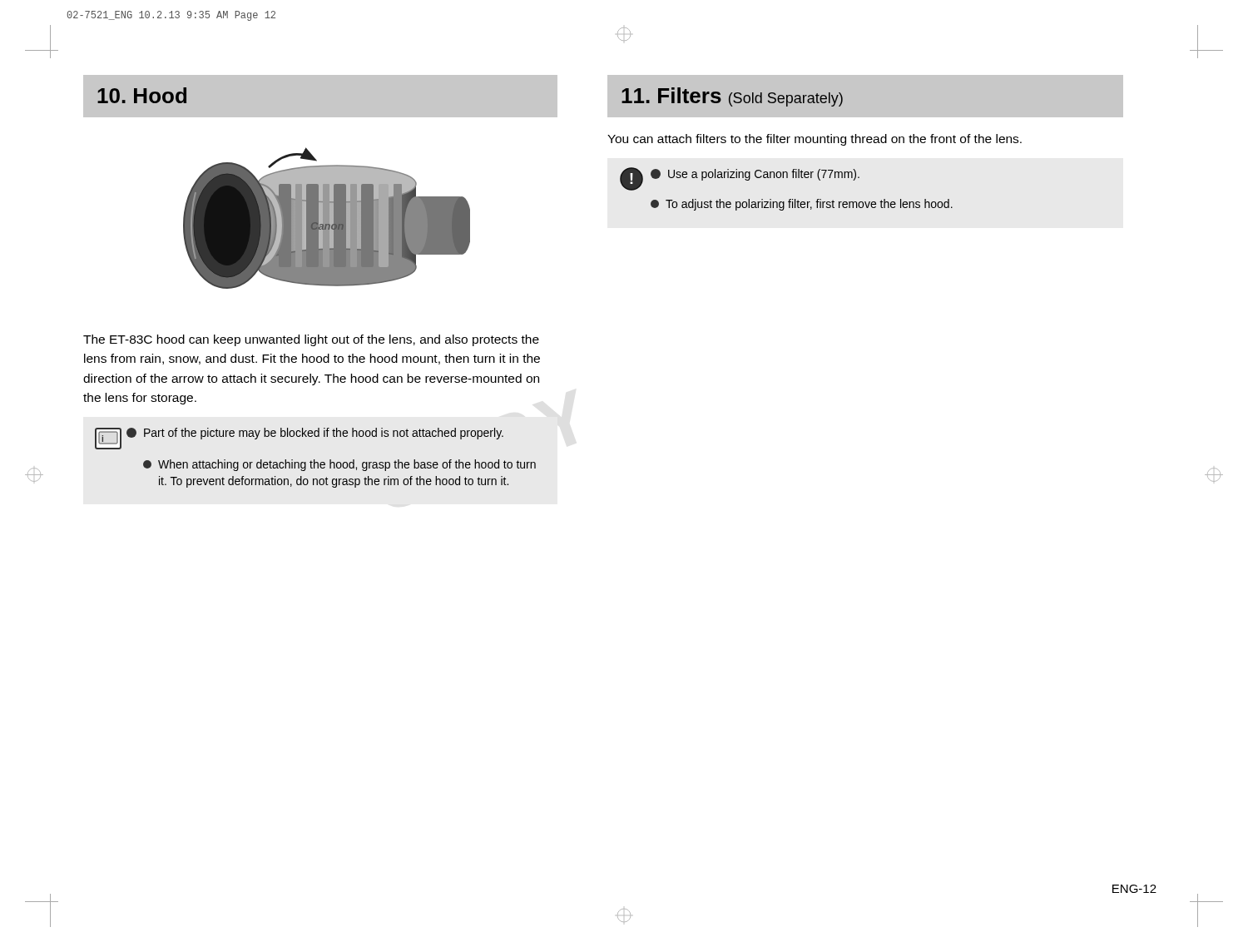Select the text block containing "The ET-83C hood can keep unwanted"
The height and width of the screenshot is (952, 1248).
click(312, 368)
